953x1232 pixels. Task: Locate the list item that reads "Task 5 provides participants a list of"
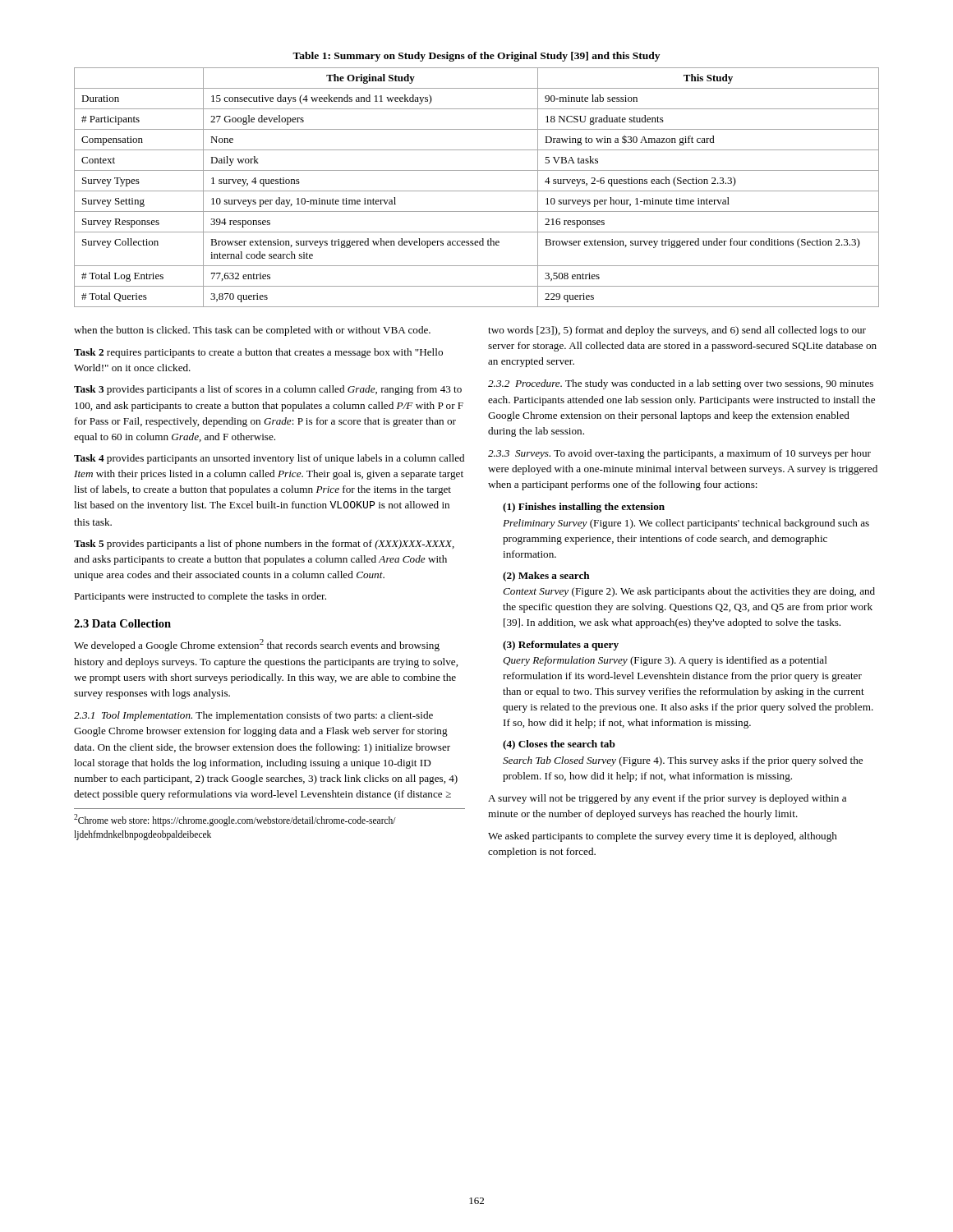264,559
